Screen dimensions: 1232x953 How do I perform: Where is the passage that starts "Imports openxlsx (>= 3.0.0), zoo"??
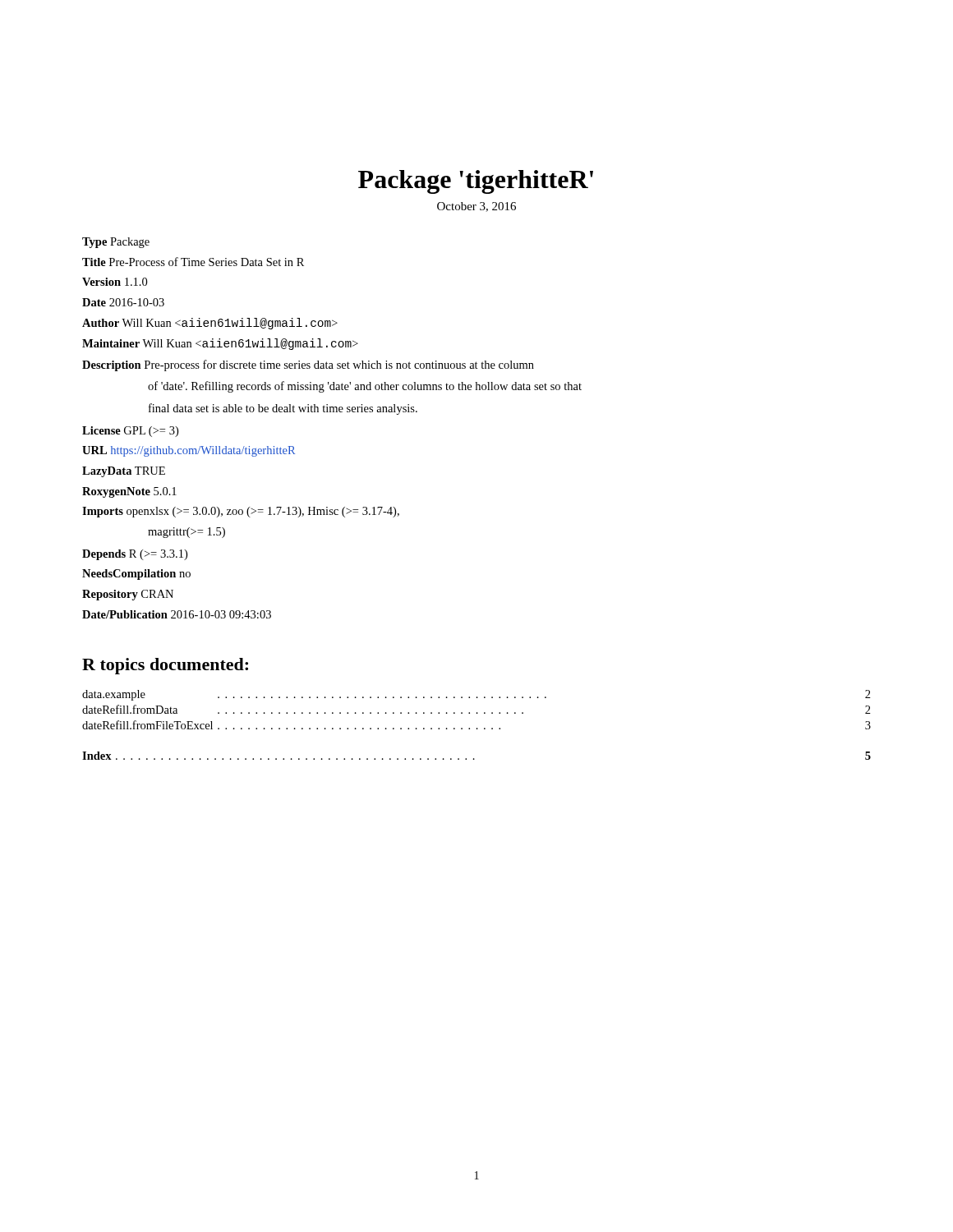241,512
